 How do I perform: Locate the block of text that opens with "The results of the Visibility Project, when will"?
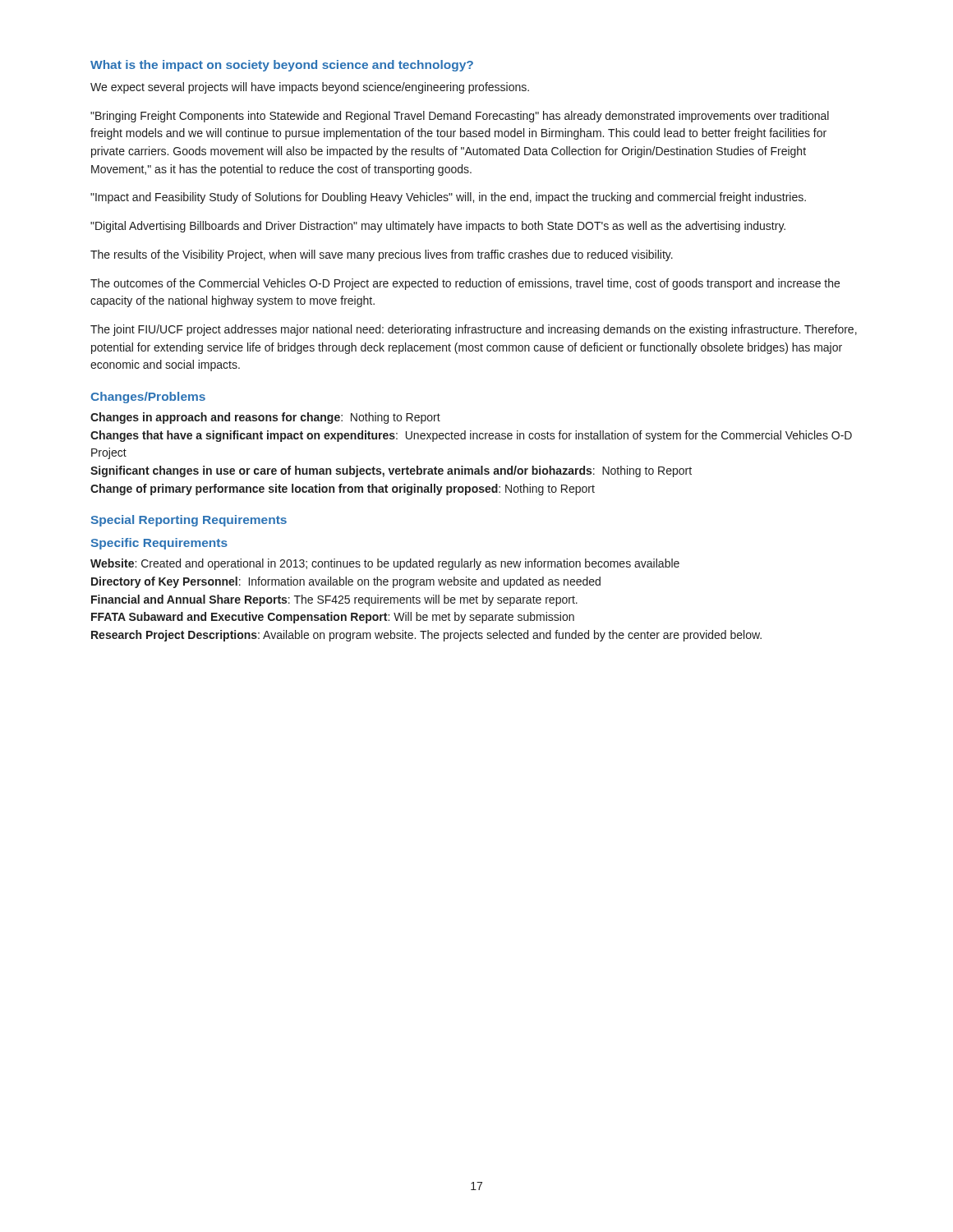[x=382, y=254]
